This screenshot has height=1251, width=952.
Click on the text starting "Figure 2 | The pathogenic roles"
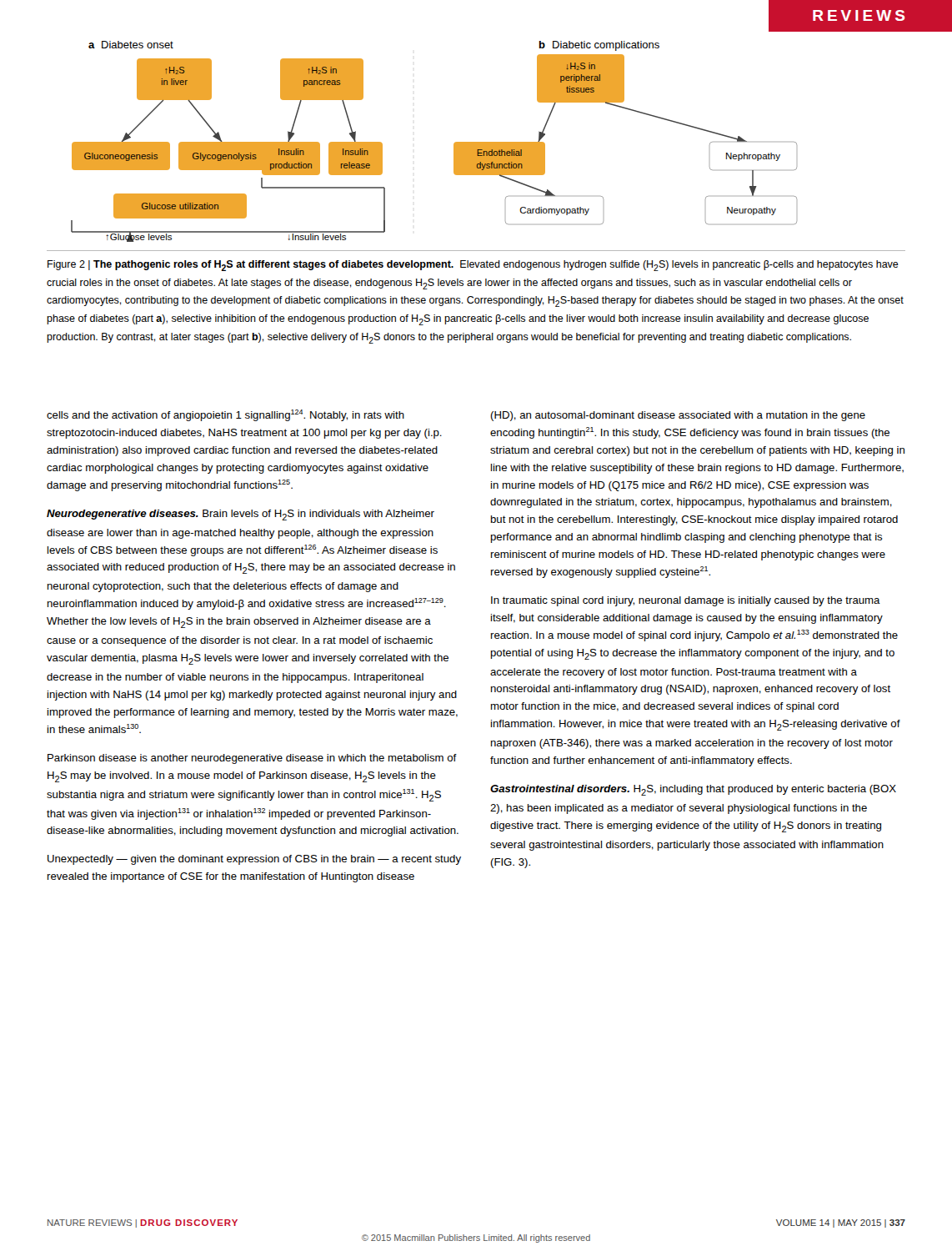(x=475, y=302)
